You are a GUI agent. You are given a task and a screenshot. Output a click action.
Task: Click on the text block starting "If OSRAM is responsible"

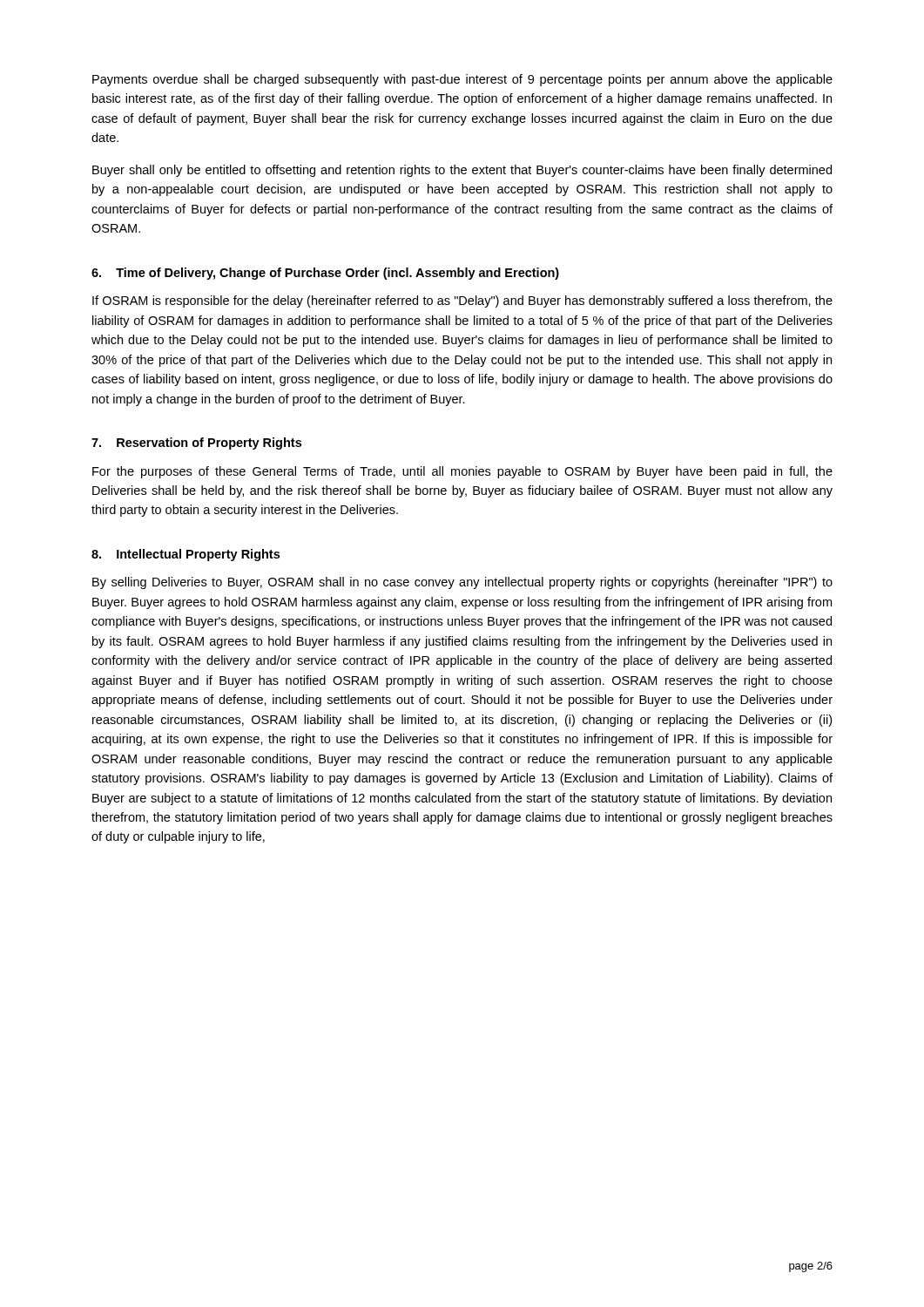point(462,350)
